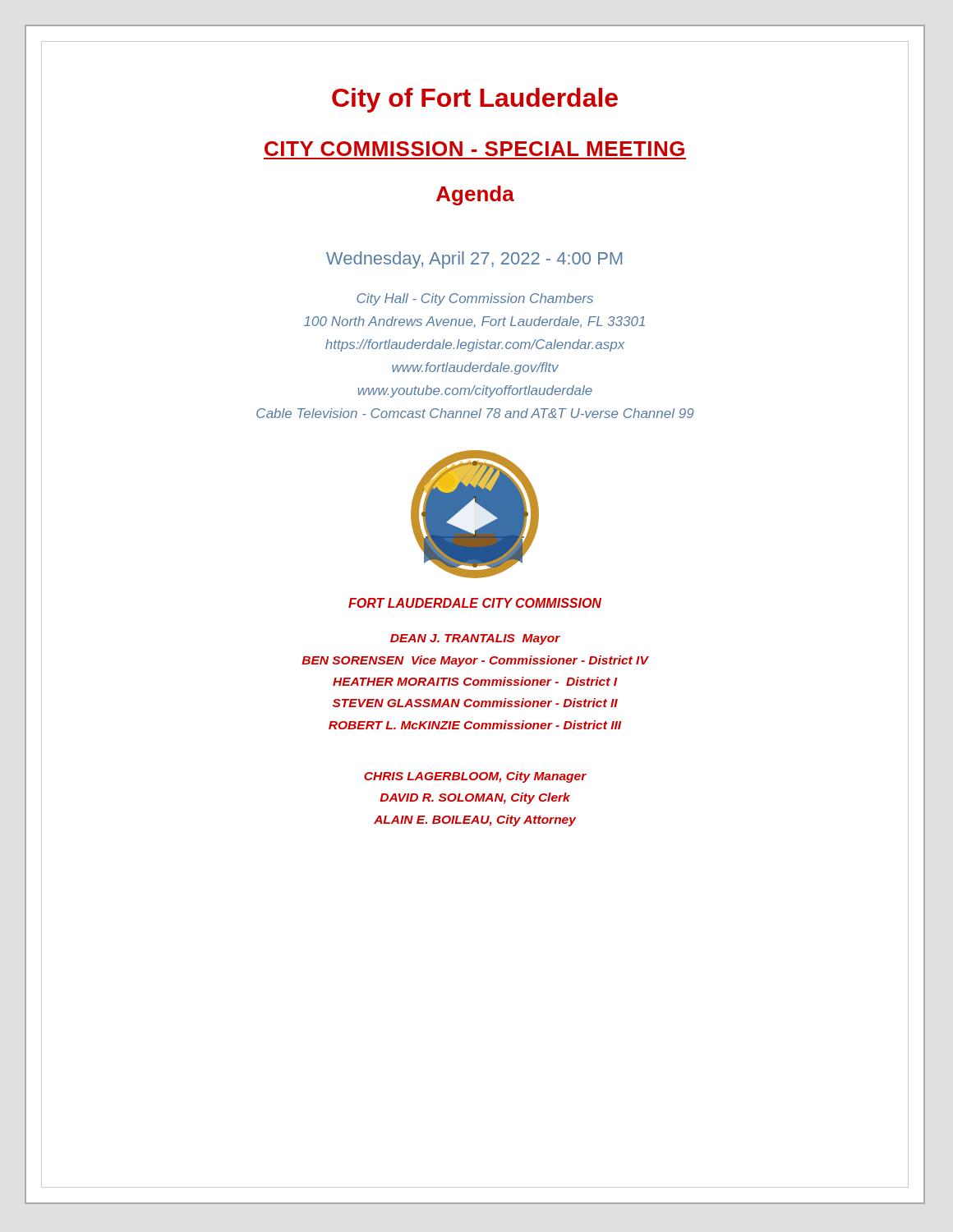The image size is (953, 1232).
Task: Locate the logo
Action: coord(475,514)
